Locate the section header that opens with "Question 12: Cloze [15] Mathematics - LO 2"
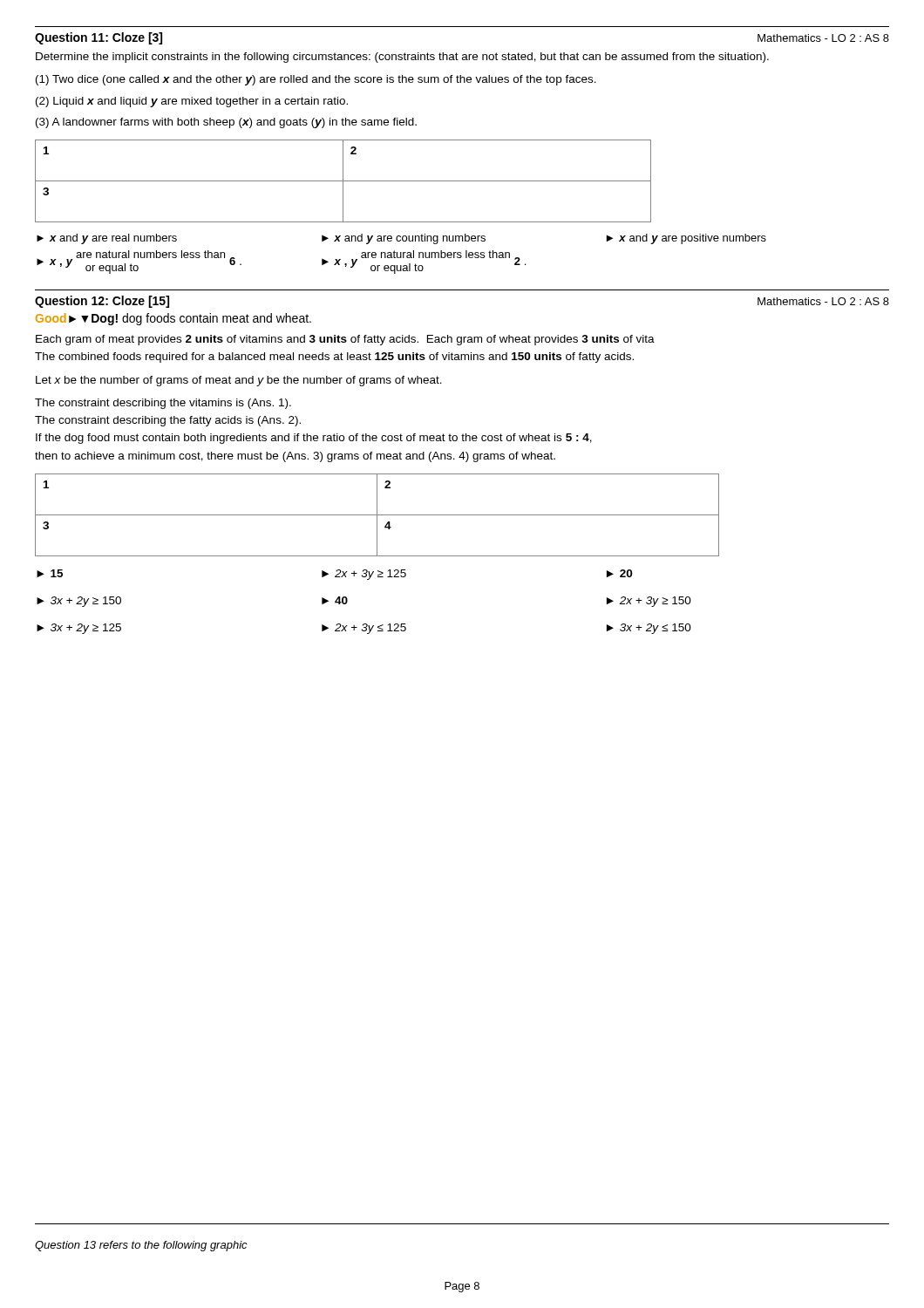This screenshot has width=924, height=1308. (462, 301)
